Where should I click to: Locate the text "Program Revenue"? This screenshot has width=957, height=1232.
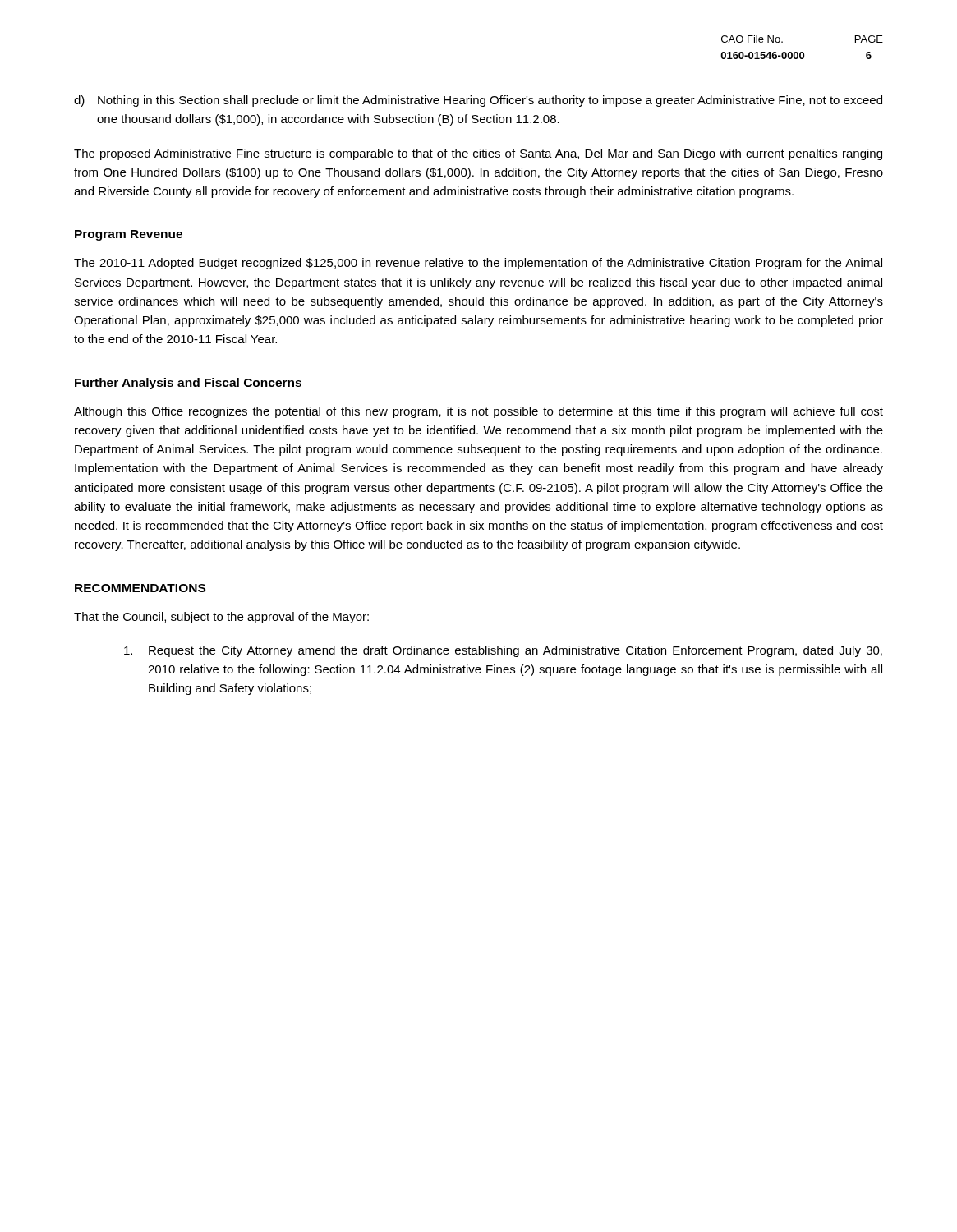[128, 234]
